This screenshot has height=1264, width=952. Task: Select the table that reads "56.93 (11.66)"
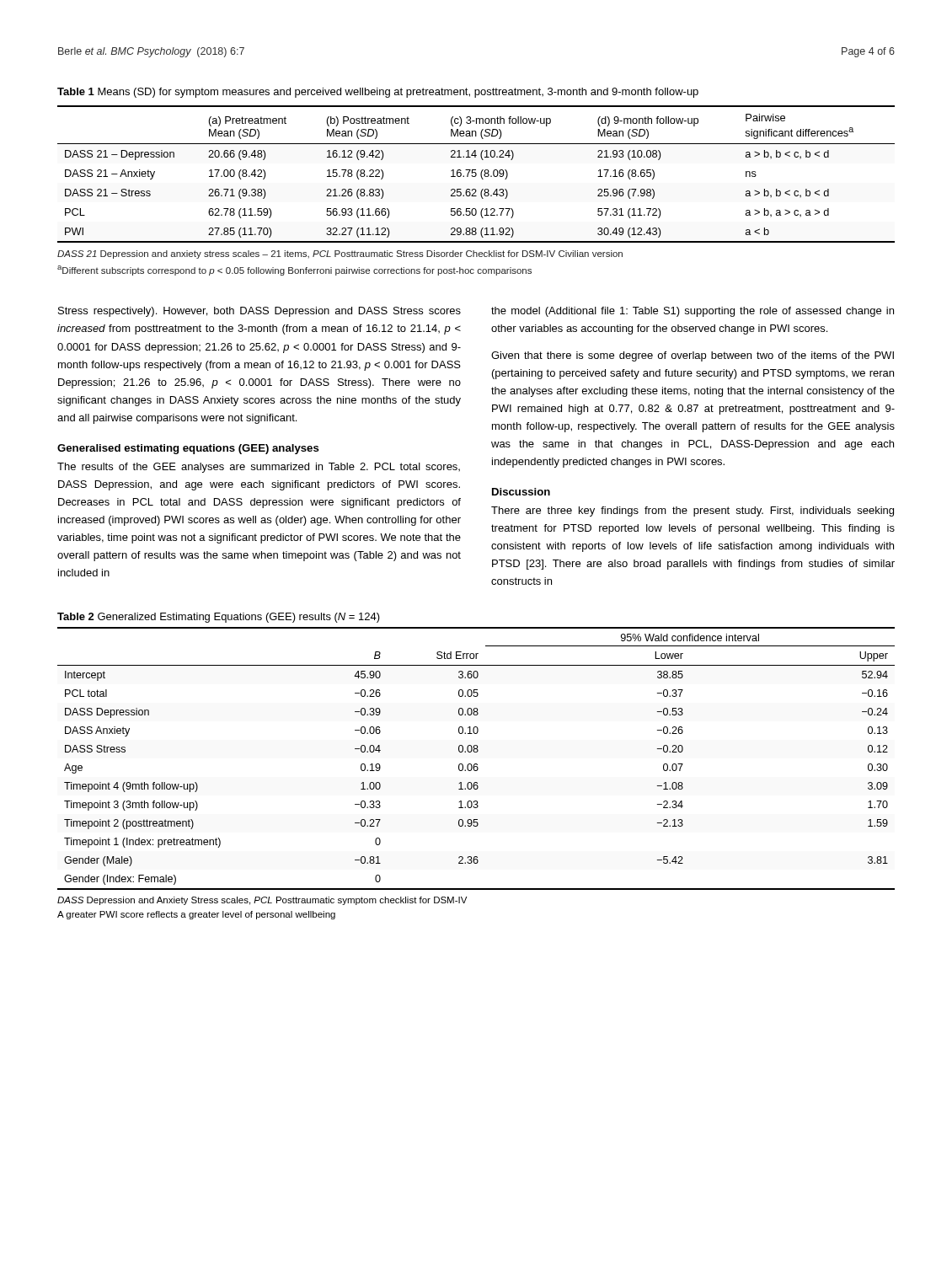pos(476,174)
